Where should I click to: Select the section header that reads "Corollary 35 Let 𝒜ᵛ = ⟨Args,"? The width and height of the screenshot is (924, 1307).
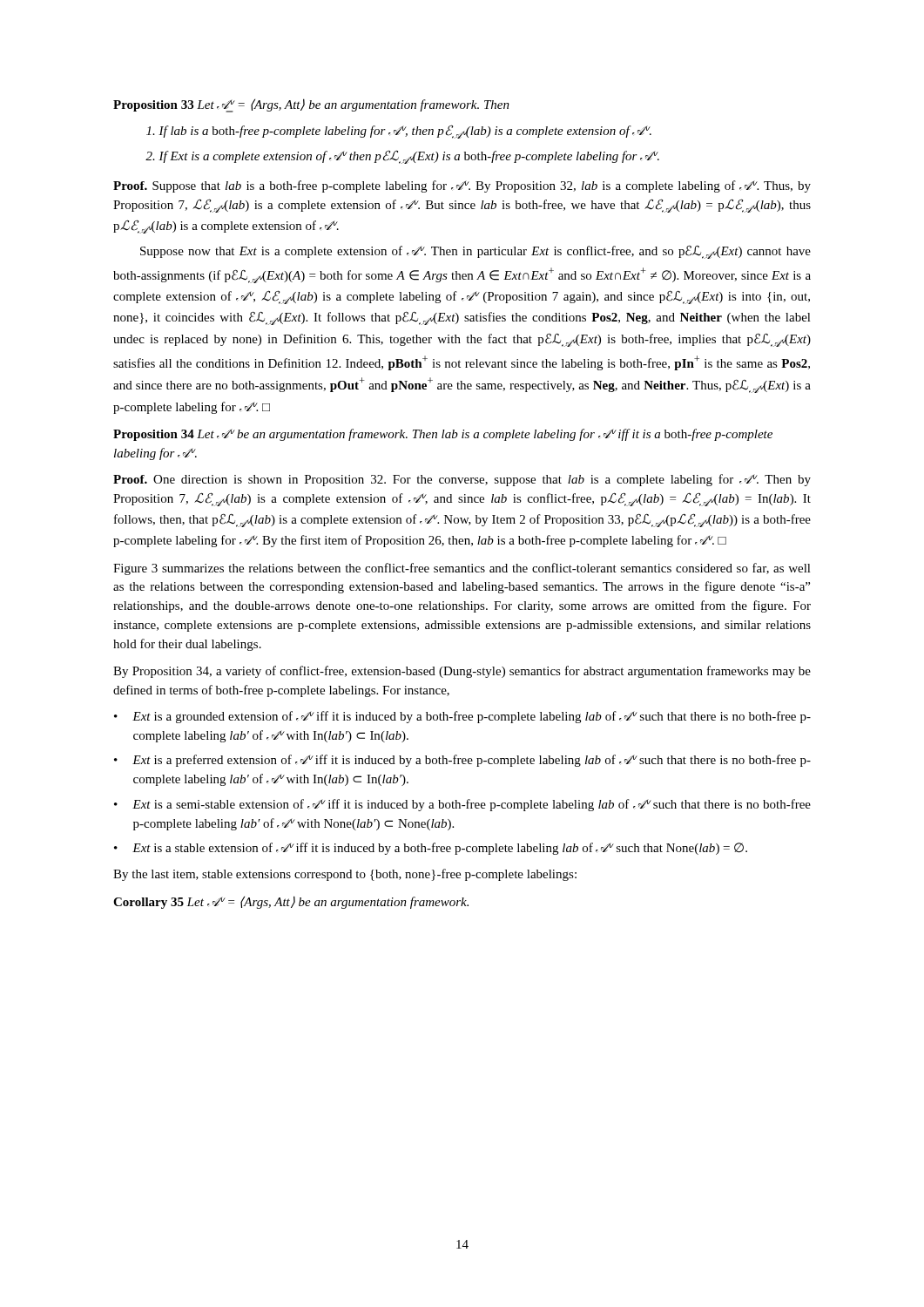[292, 902]
